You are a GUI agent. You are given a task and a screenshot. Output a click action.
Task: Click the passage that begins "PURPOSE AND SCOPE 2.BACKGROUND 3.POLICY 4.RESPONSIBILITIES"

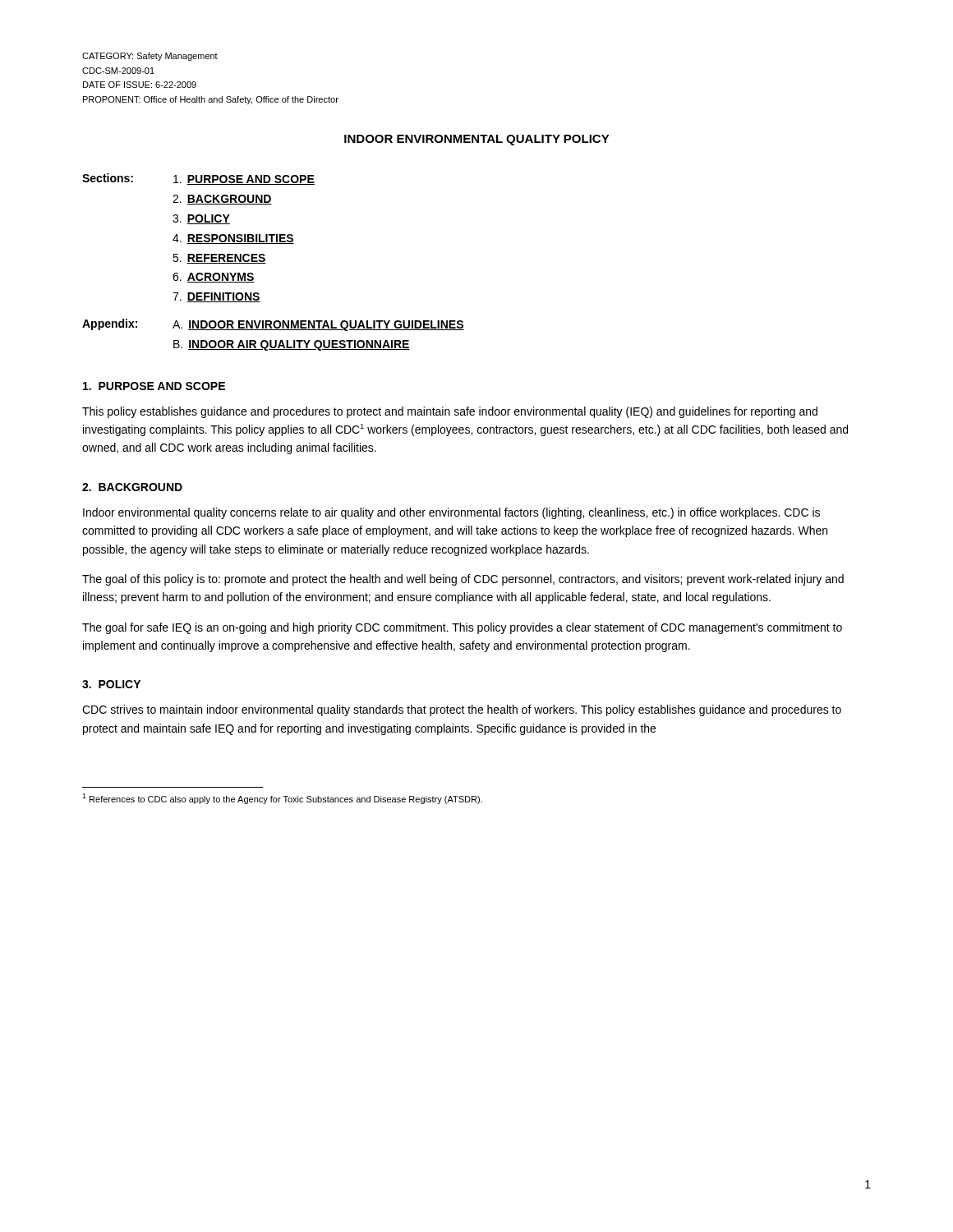pyautogui.click(x=243, y=239)
